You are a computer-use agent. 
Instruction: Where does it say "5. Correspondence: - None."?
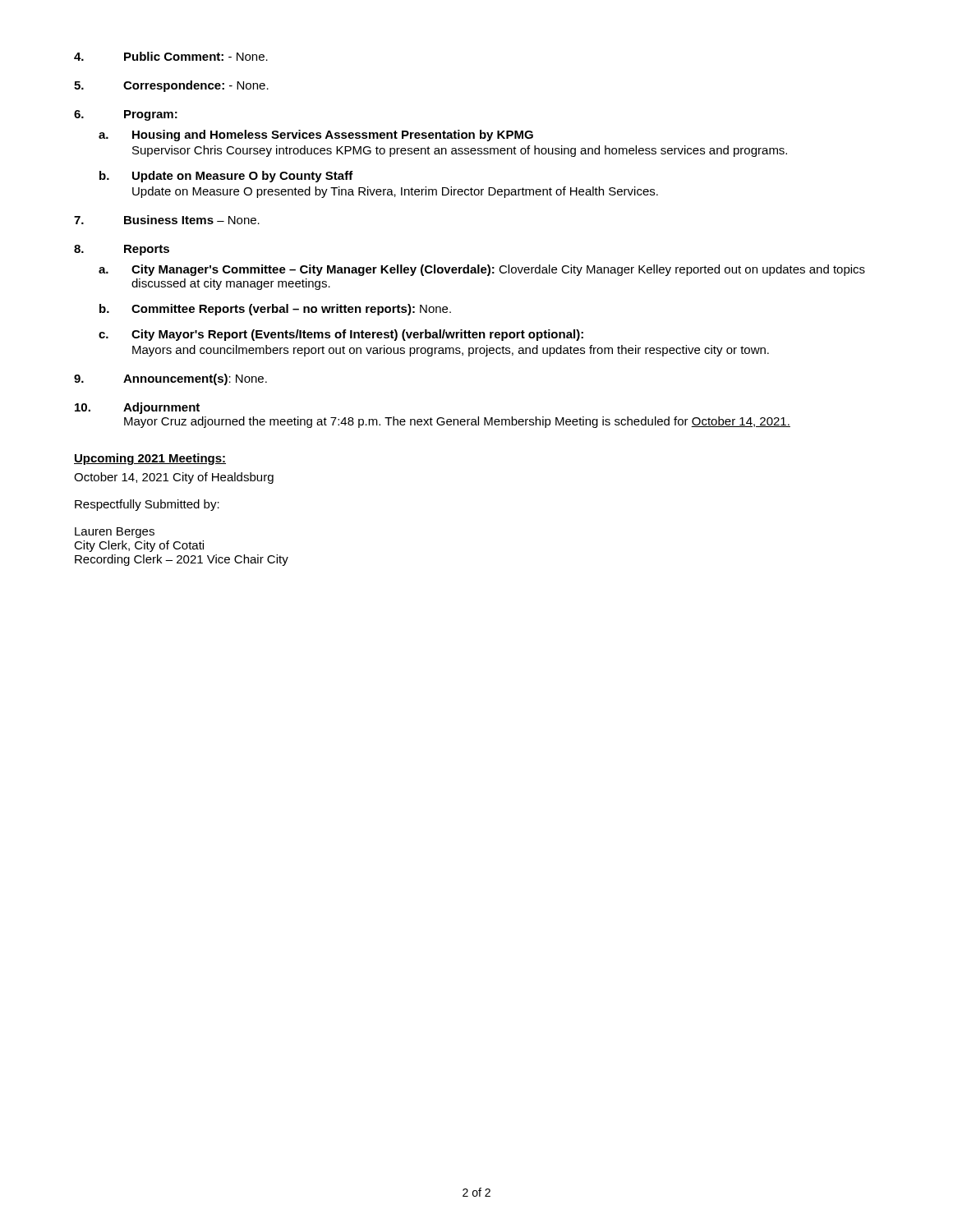171,86
